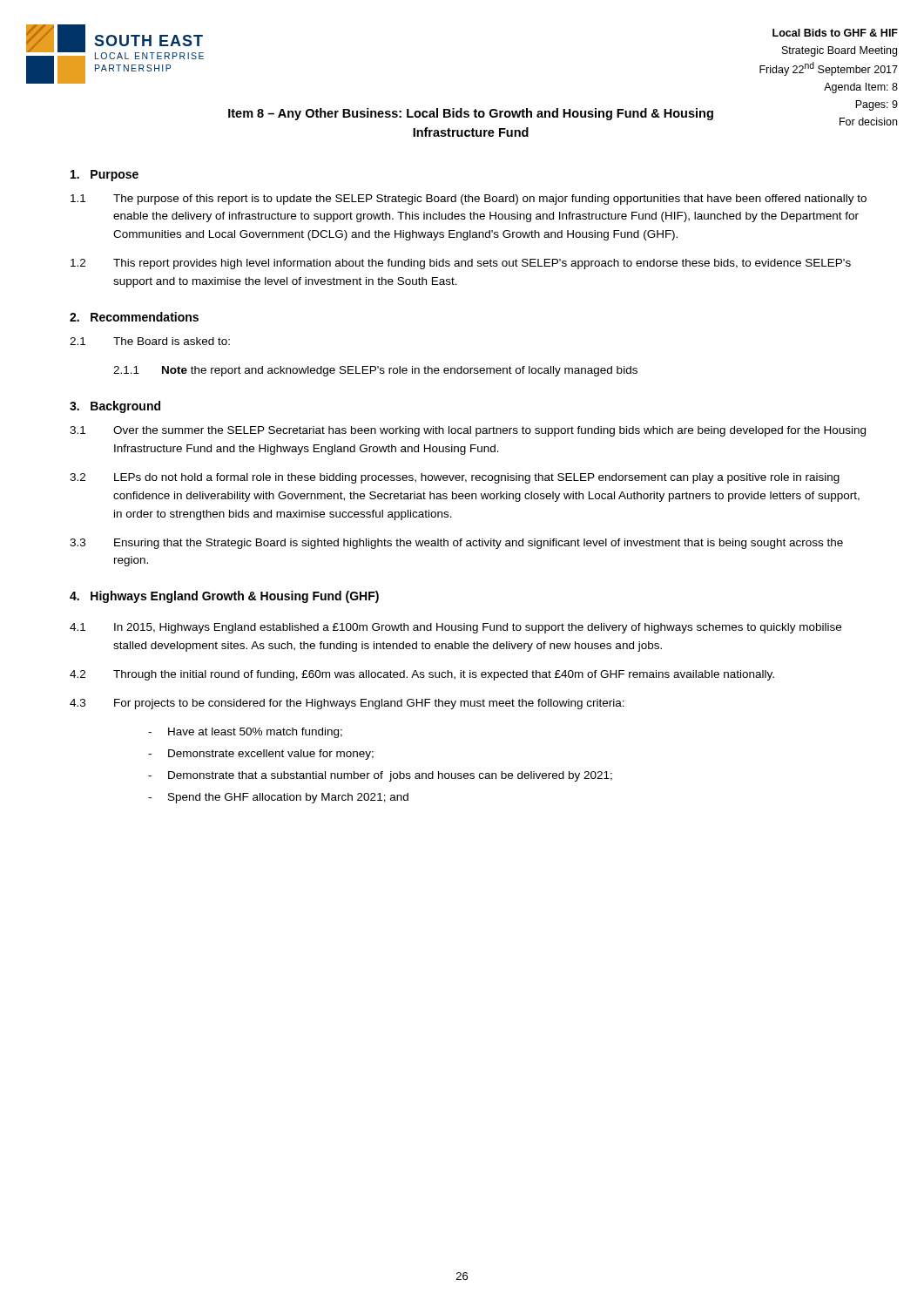This screenshot has width=924, height=1307.
Task: Select the section header with the text "1. Purpose"
Action: coord(104,174)
